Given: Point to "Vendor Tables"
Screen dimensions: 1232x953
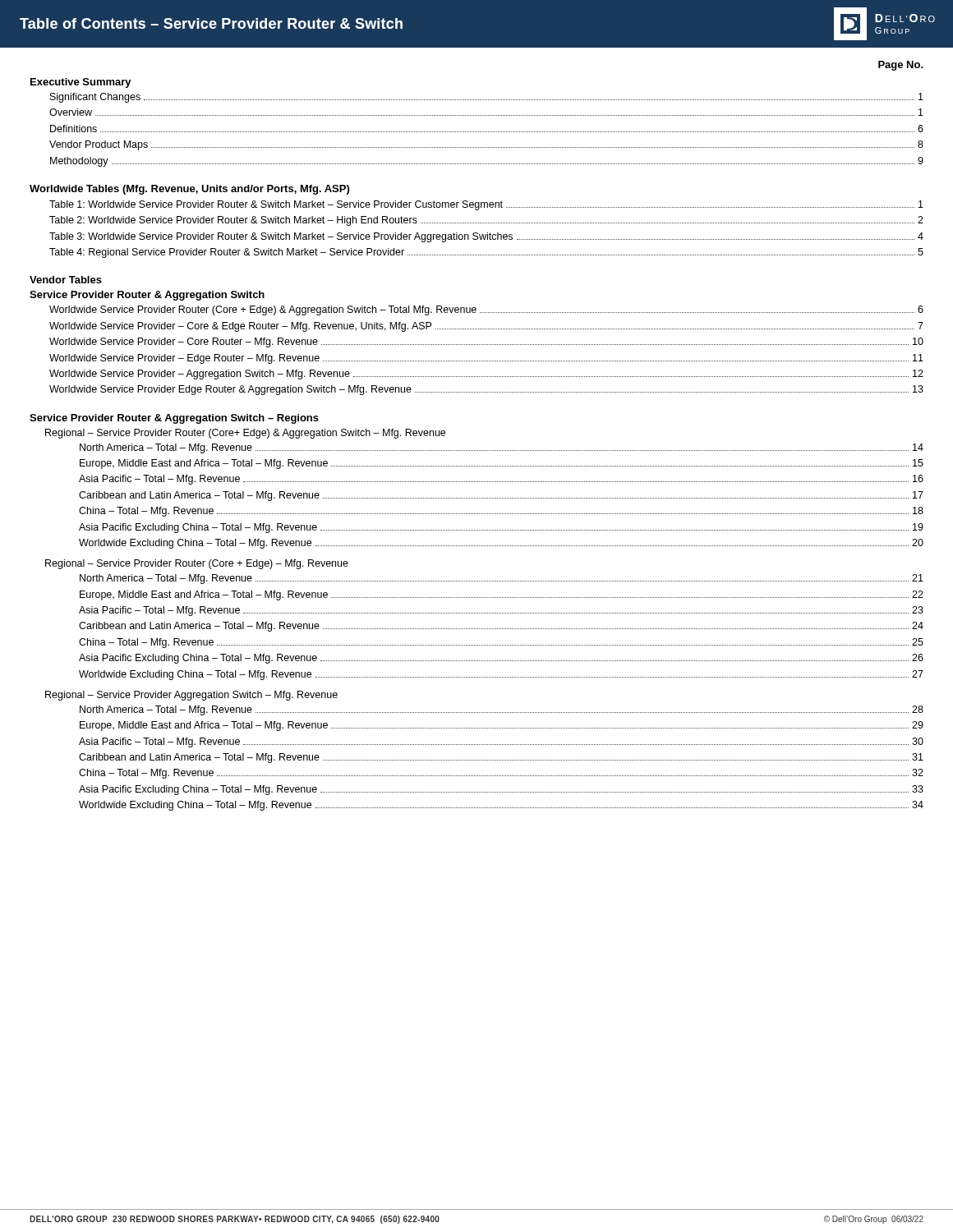Looking at the screenshot, I should (x=66, y=280).
